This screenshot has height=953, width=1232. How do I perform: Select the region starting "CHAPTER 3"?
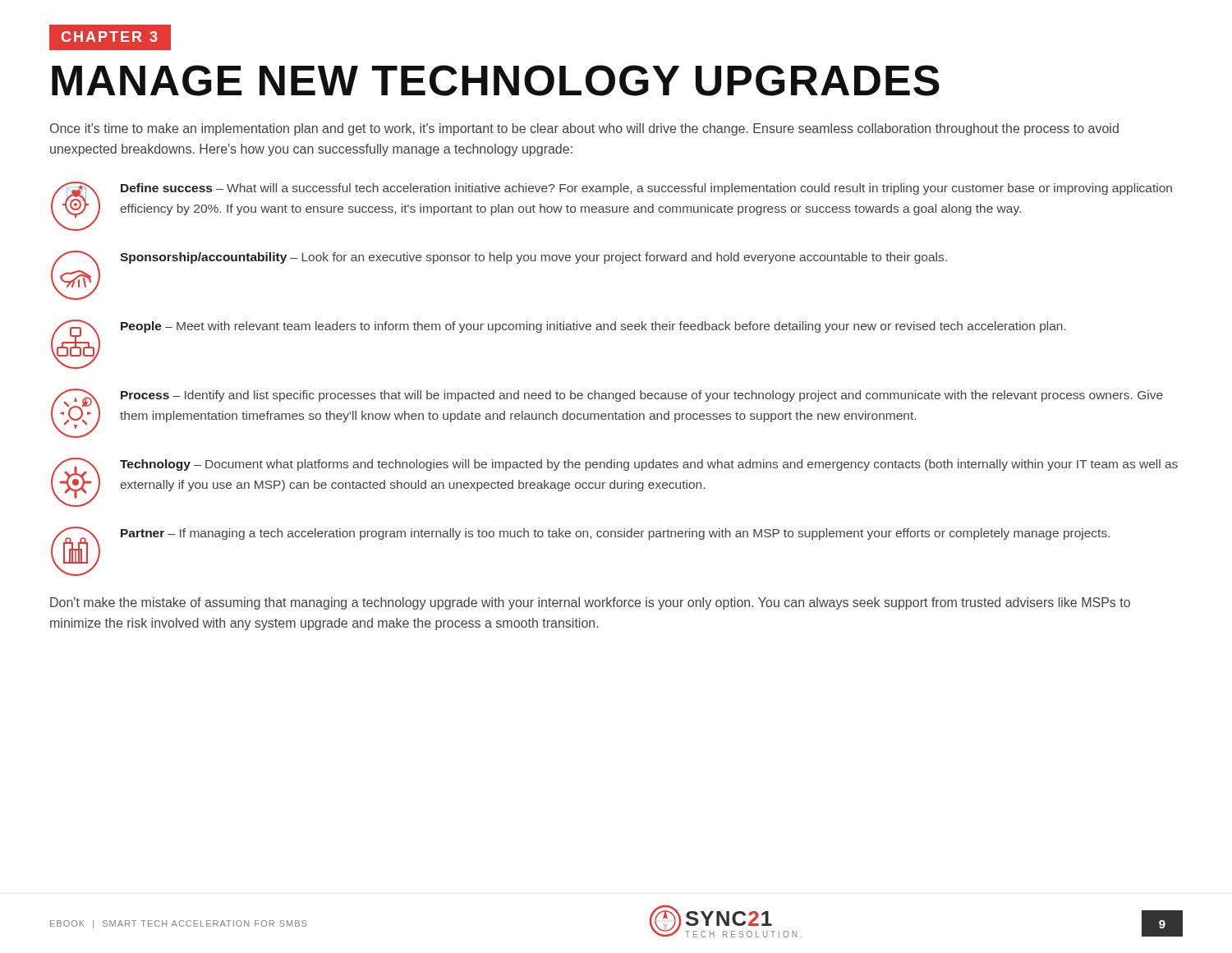click(110, 37)
